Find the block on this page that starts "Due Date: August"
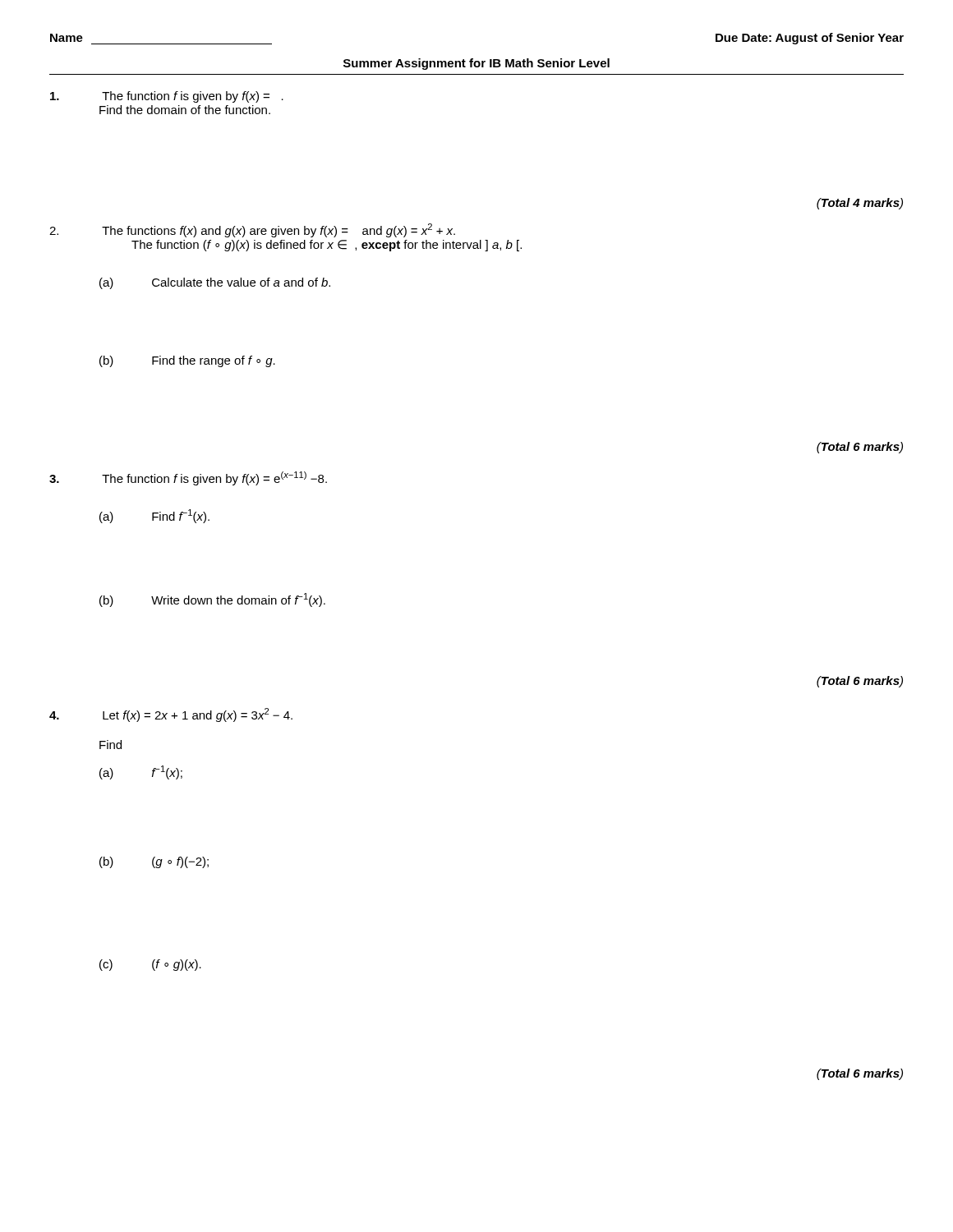The image size is (953, 1232). tap(809, 37)
